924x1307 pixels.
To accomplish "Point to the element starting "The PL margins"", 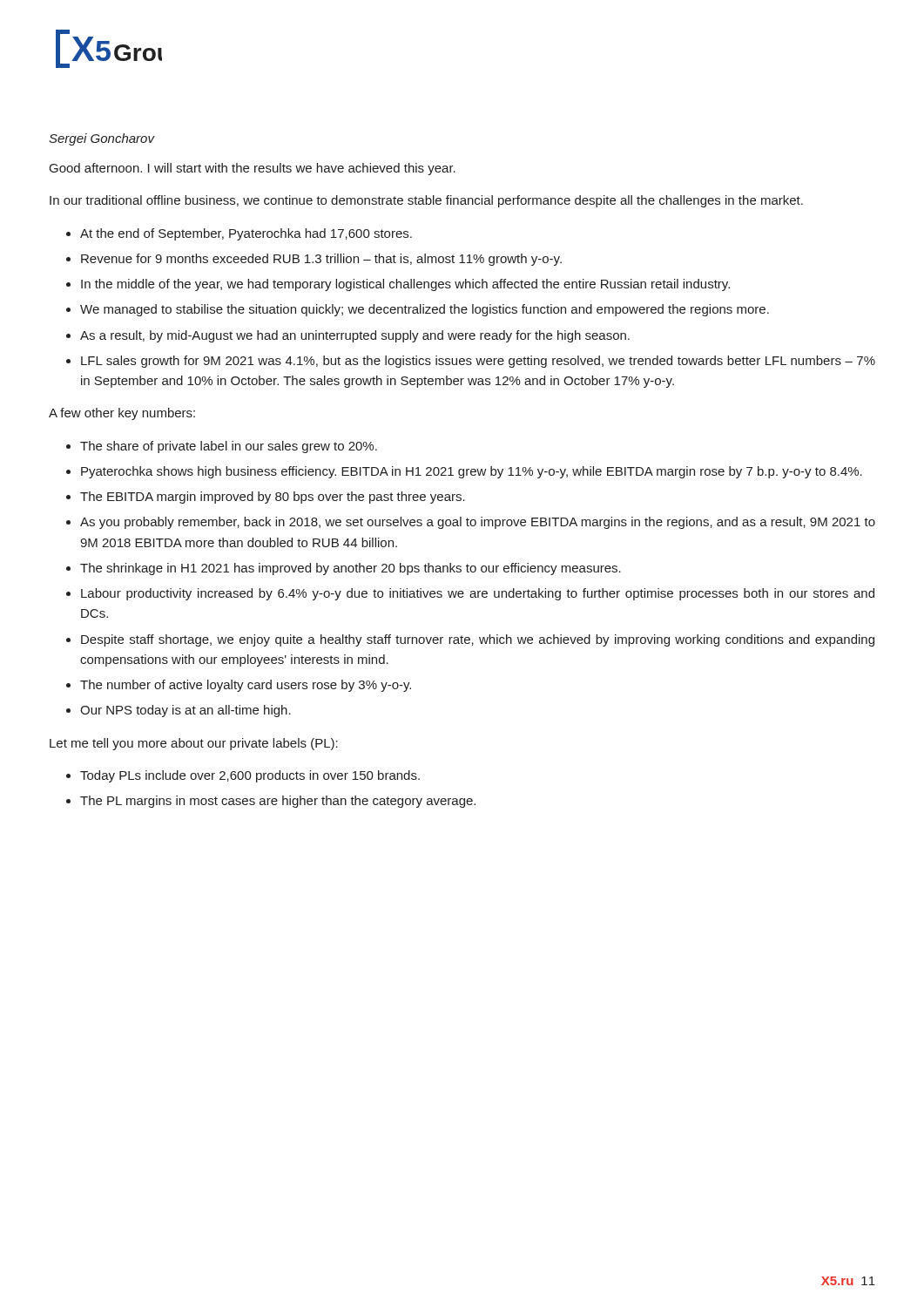I will coord(278,800).
